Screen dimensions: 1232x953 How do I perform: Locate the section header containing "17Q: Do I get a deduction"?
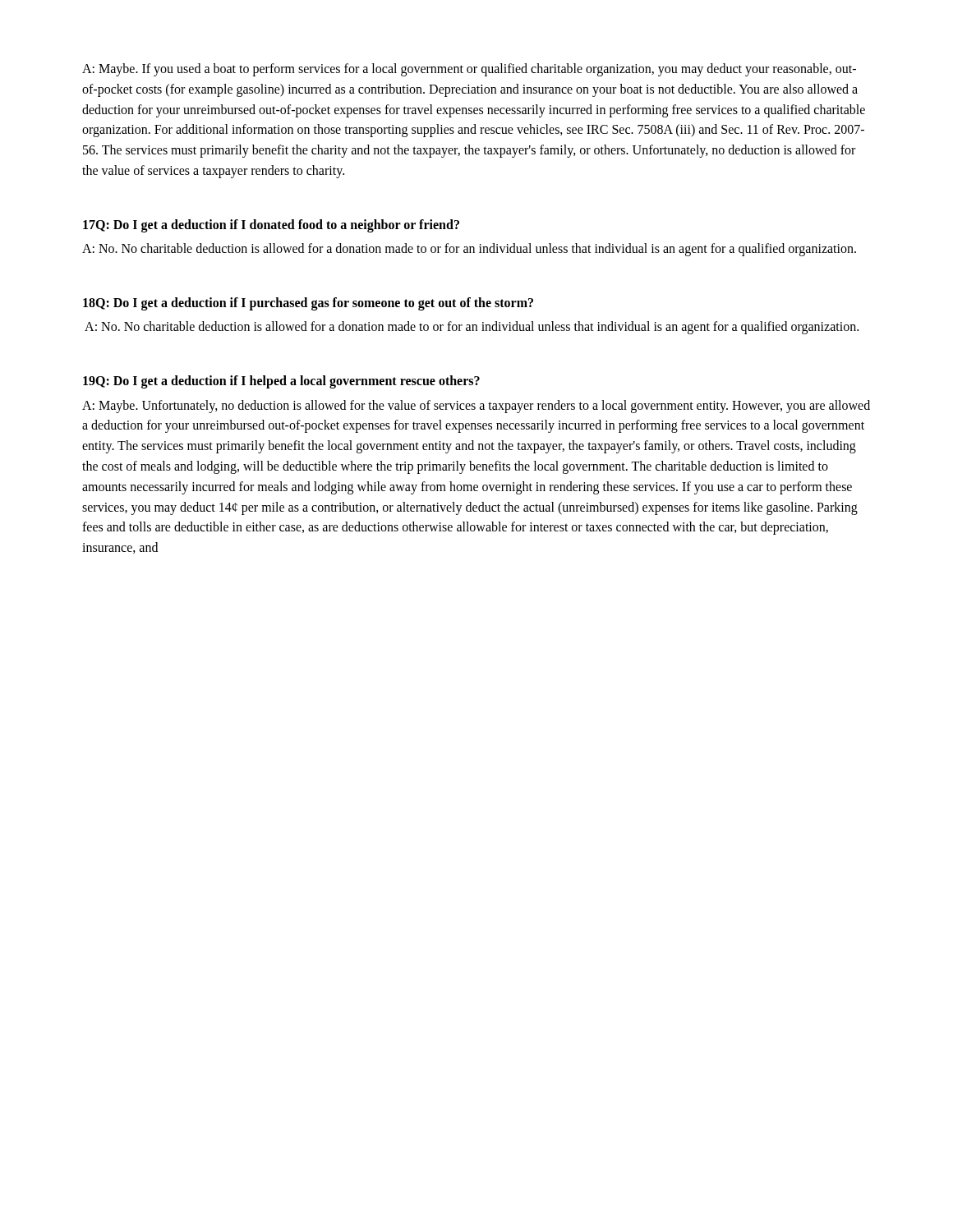pyautogui.click(x=271, y=224)
